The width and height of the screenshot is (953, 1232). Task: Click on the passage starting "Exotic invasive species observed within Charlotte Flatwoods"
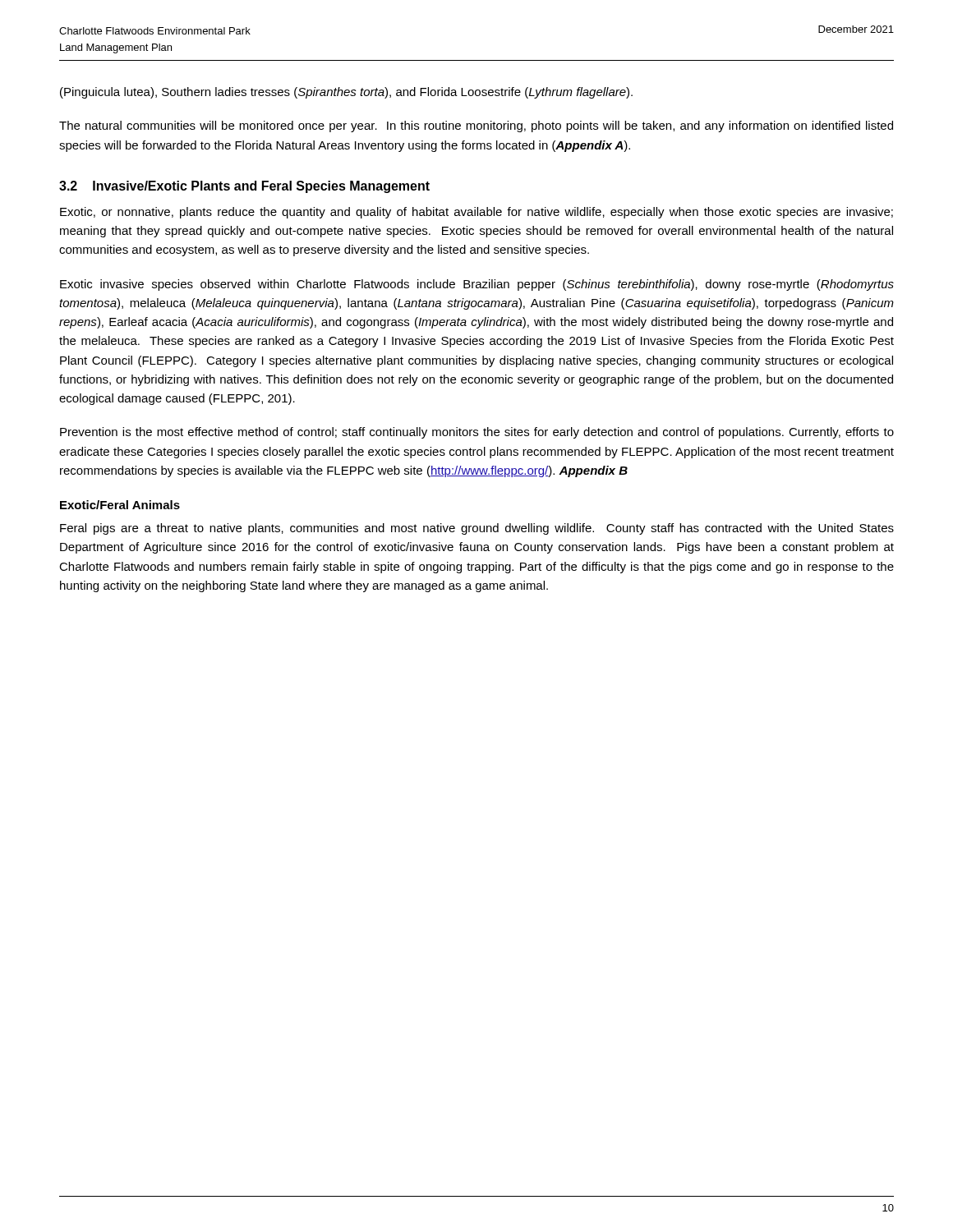(x=476, y=341)
